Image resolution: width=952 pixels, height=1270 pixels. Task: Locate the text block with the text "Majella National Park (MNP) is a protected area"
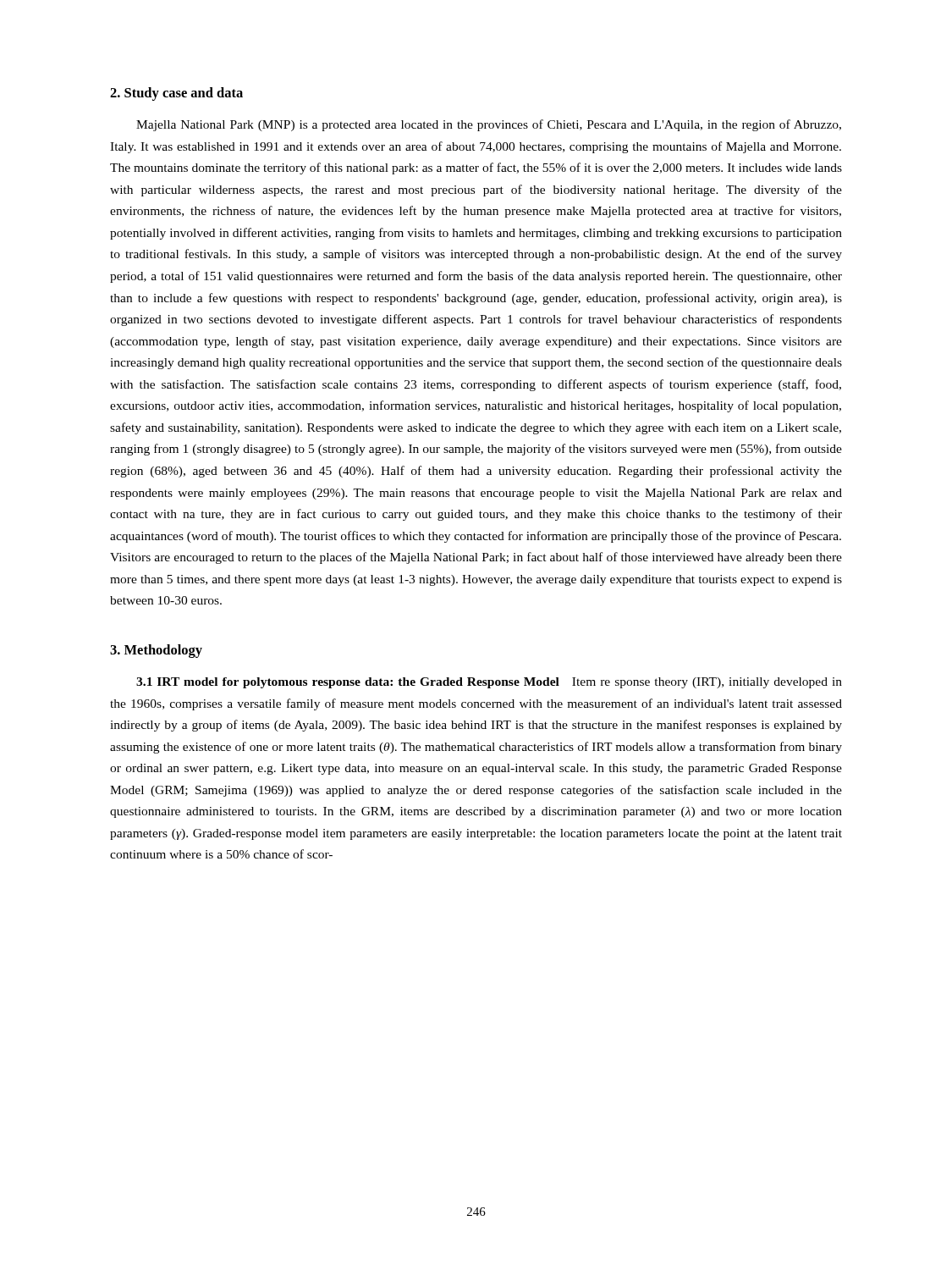pyautogui.click(x=476, y=362)
